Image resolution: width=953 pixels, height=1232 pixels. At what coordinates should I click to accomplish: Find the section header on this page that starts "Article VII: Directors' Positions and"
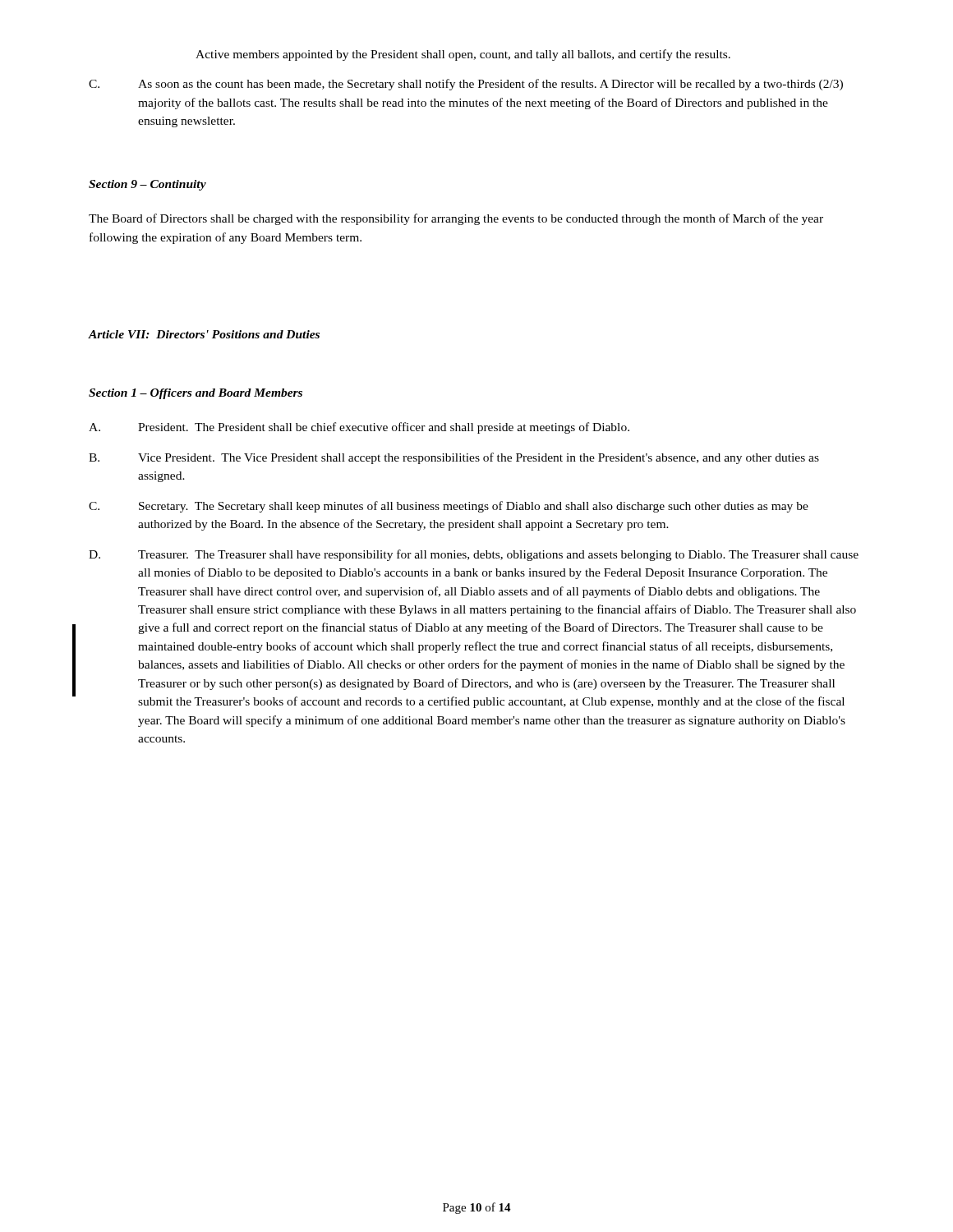click(204, 335)
